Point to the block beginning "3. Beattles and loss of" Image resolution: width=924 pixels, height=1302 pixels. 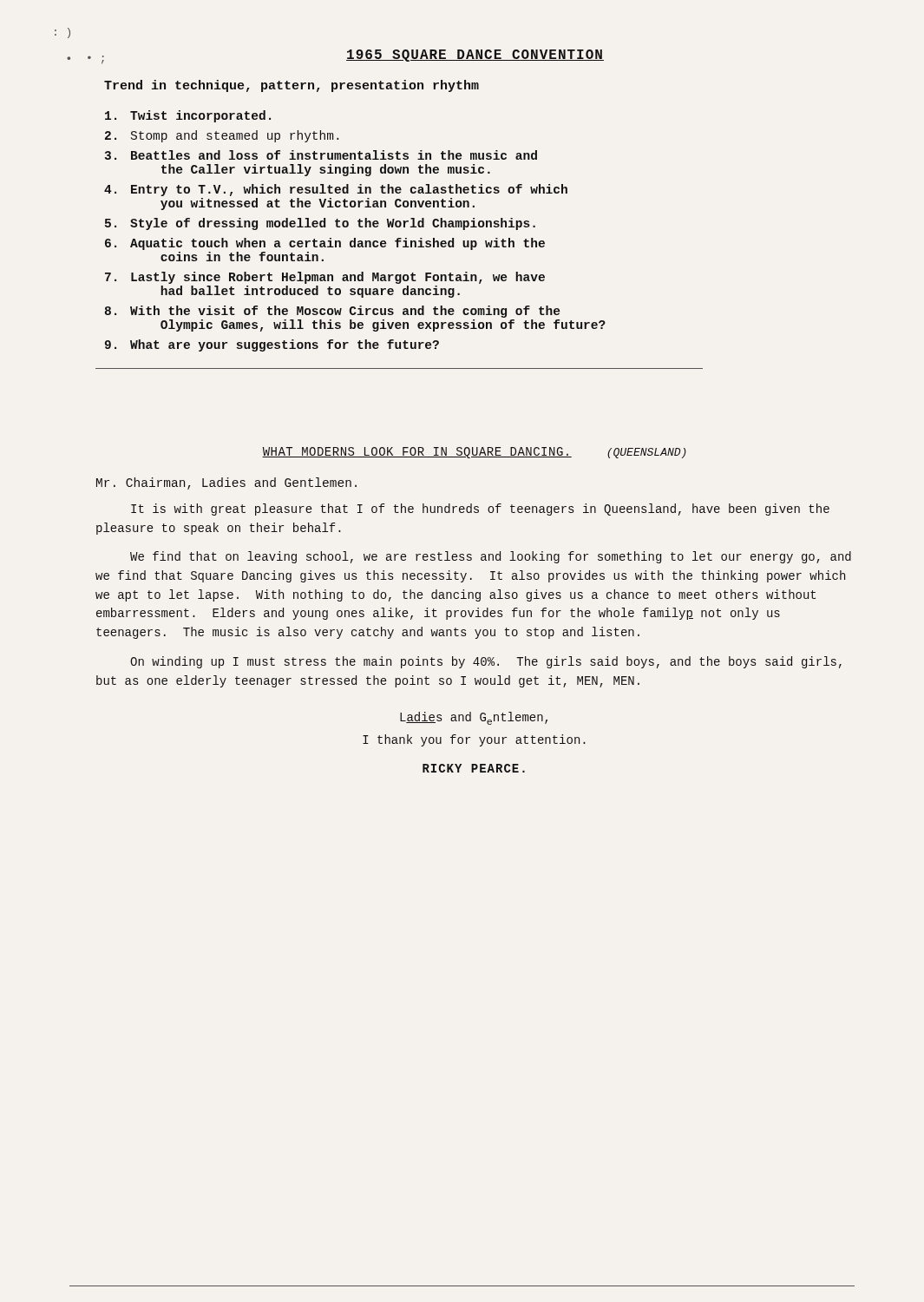click(x=479, y=163)
